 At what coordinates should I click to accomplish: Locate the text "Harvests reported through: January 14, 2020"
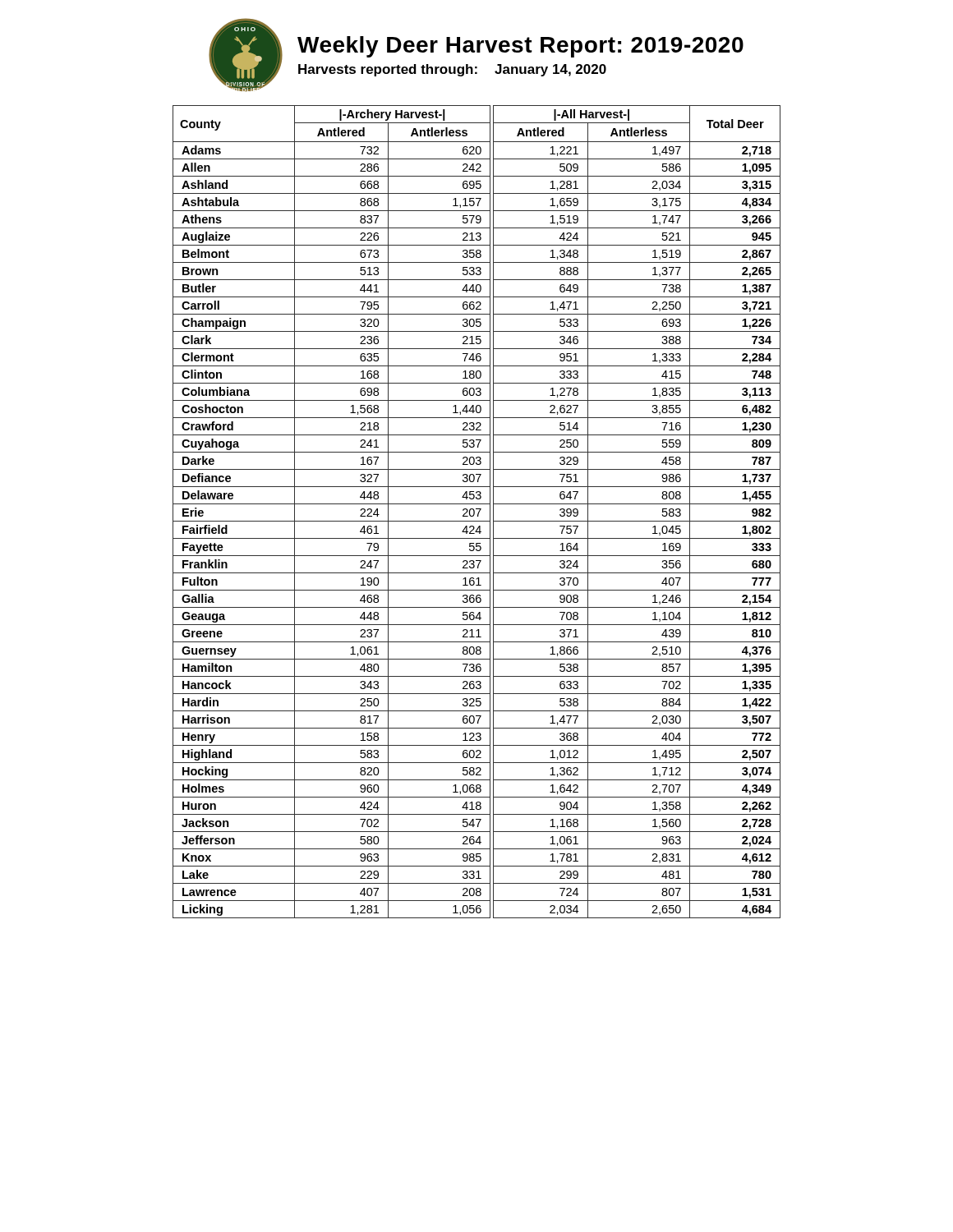(x=452, y=70)
